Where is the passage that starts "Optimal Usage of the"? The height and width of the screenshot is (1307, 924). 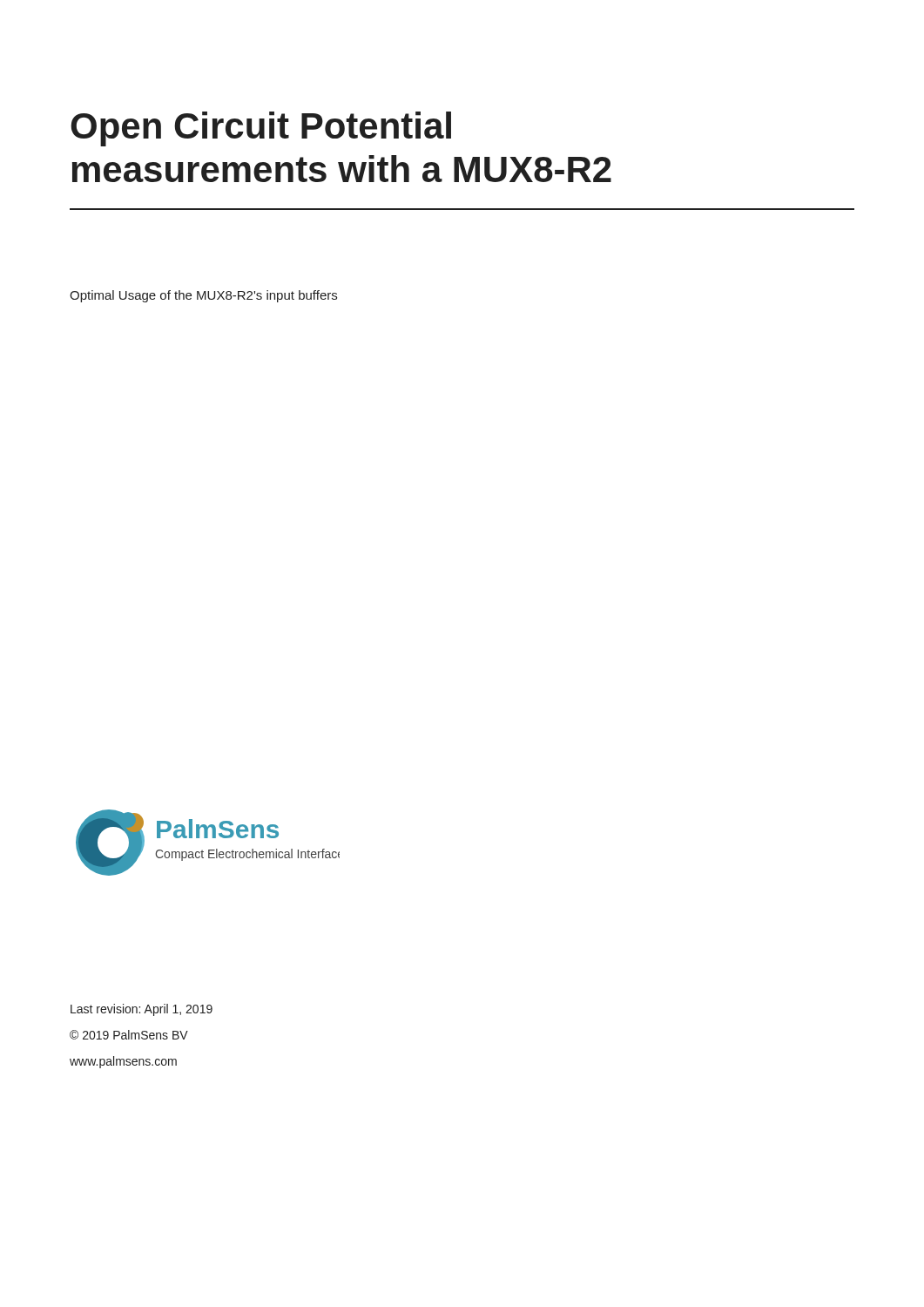(204, 295)
